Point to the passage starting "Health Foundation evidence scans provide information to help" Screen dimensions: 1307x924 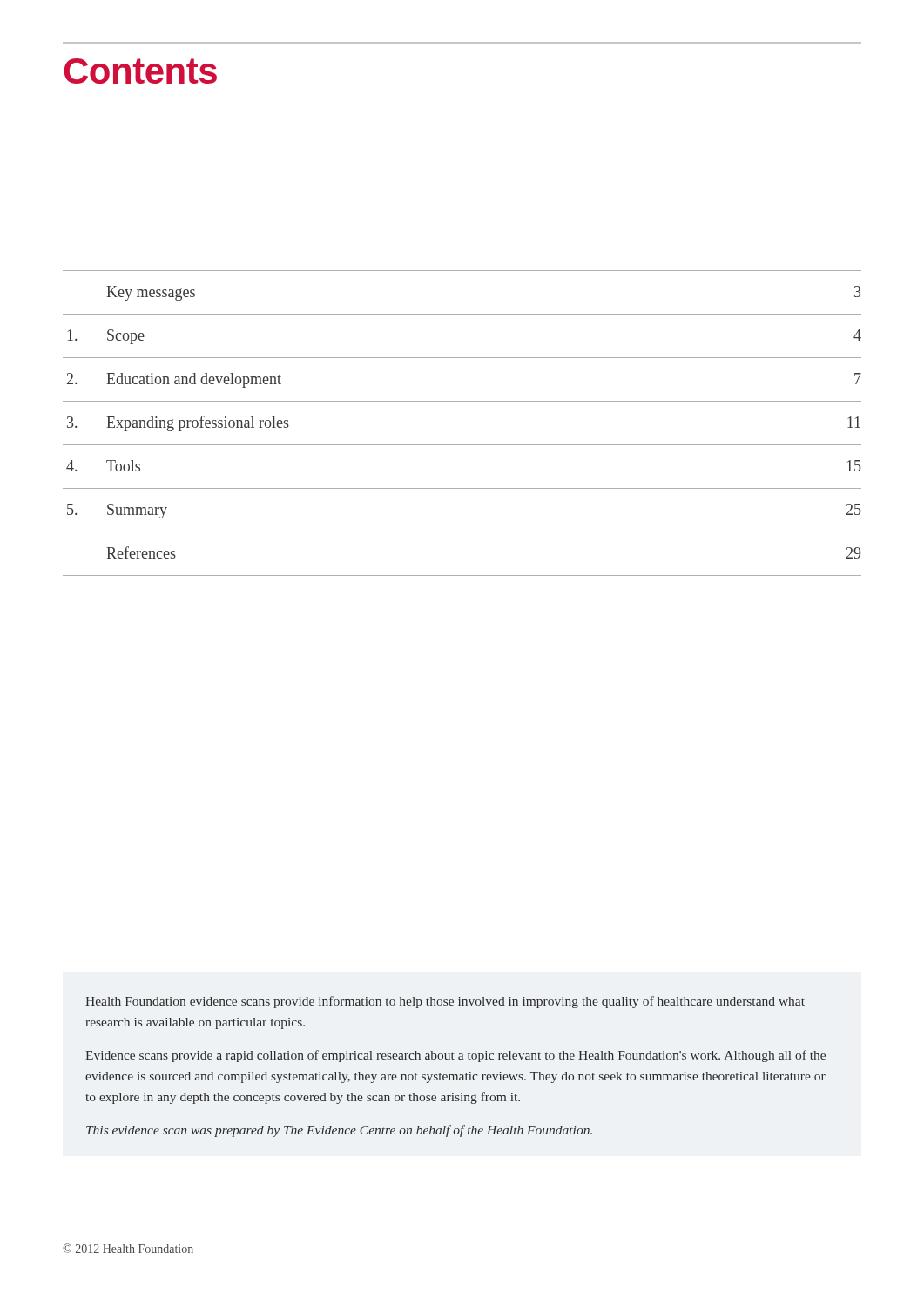coord(462,1066)
